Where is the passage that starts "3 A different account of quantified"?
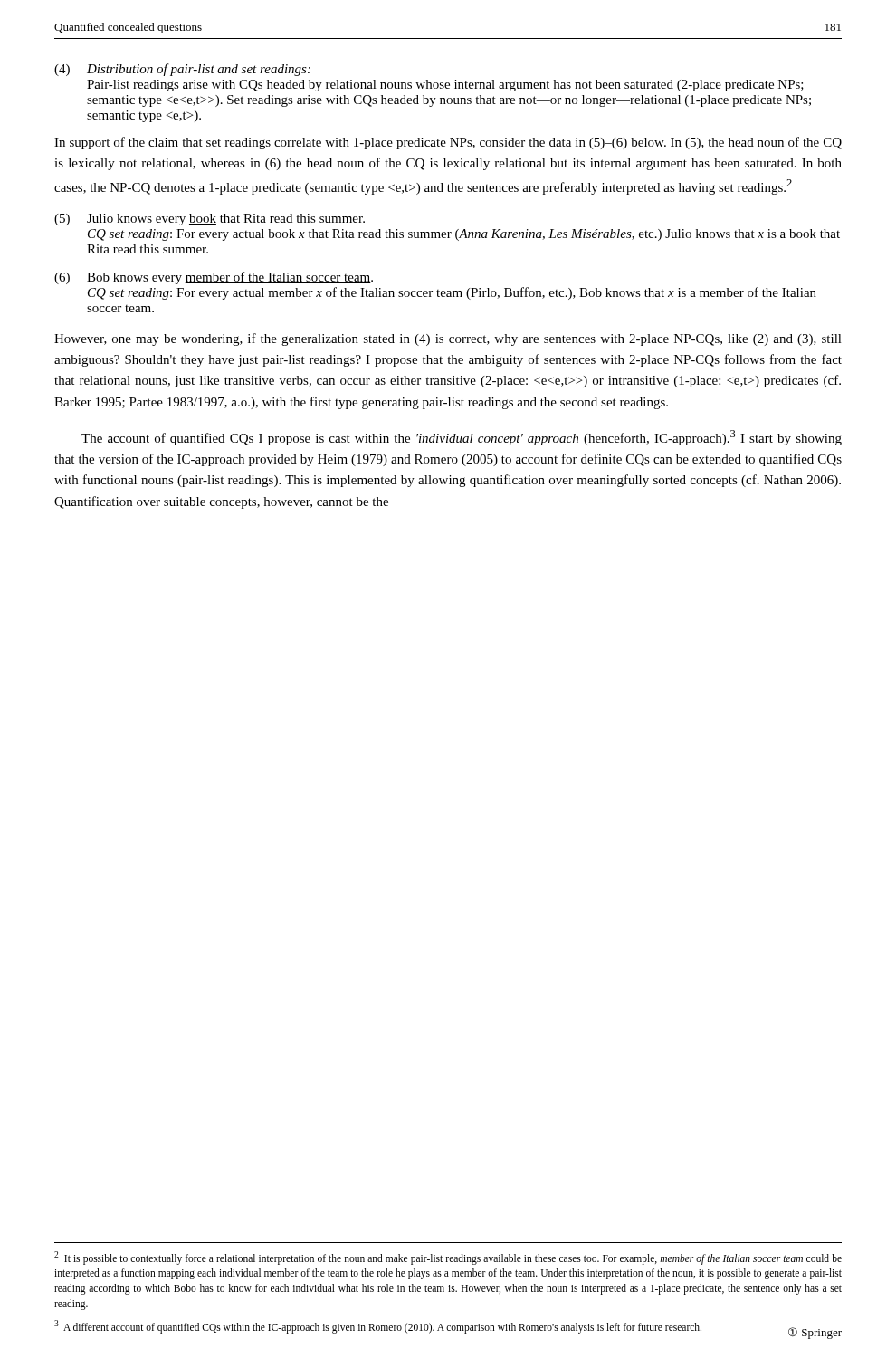This screenshot has width=896, height=1358. point(378,1325)
